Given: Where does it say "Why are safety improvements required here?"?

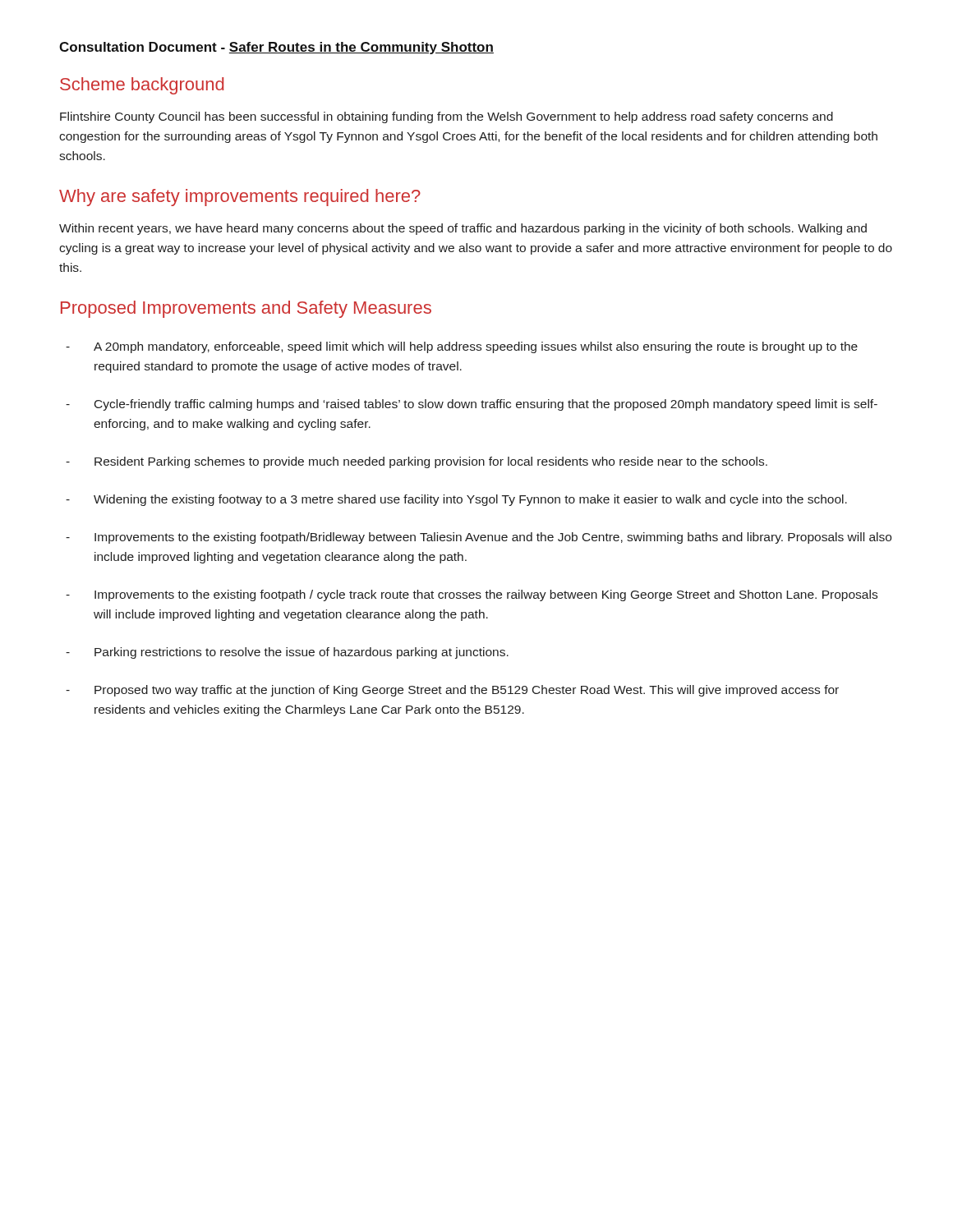Looking at the screenshot, I should point(240,196).
